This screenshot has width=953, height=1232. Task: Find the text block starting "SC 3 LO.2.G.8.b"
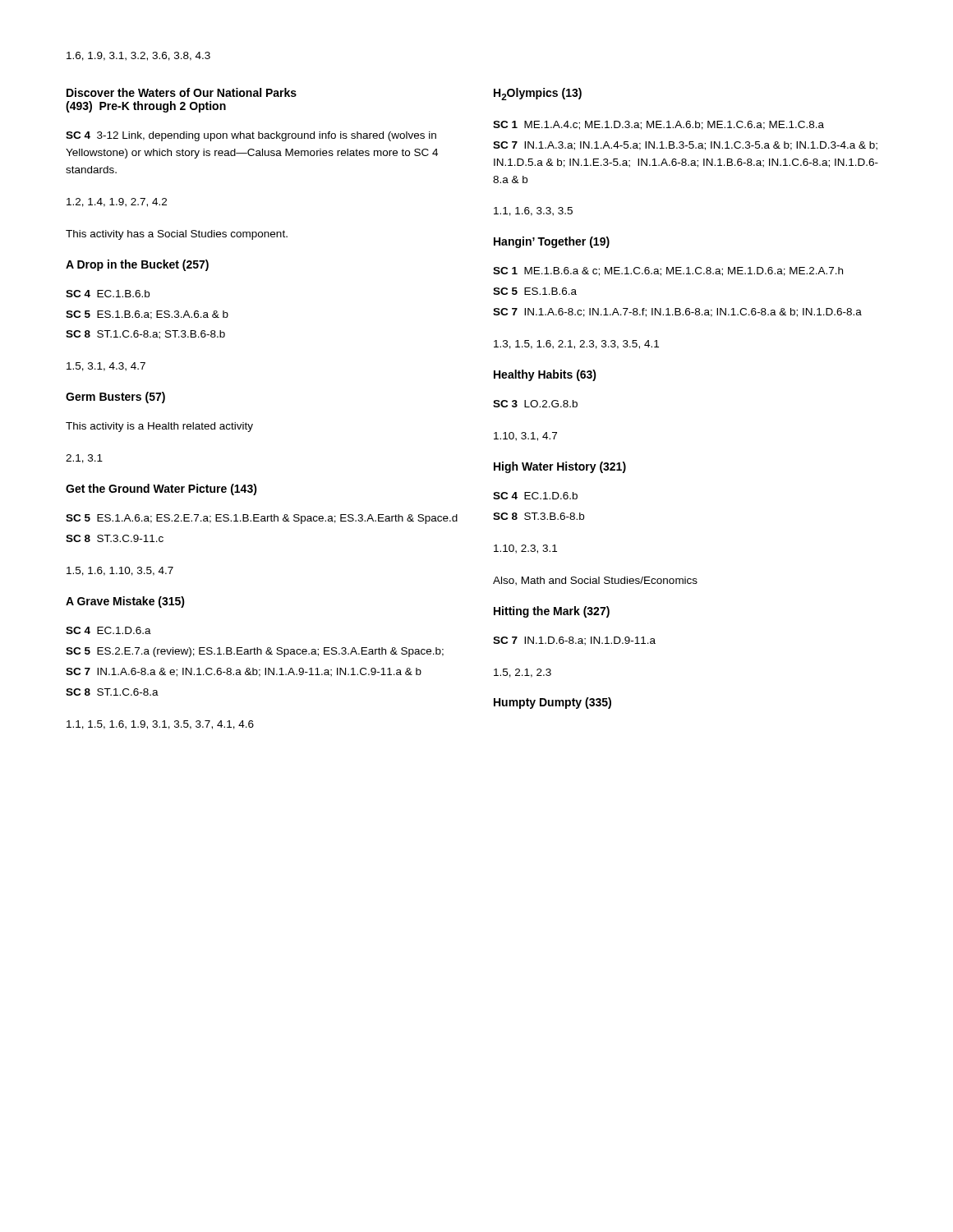[535, 404]
